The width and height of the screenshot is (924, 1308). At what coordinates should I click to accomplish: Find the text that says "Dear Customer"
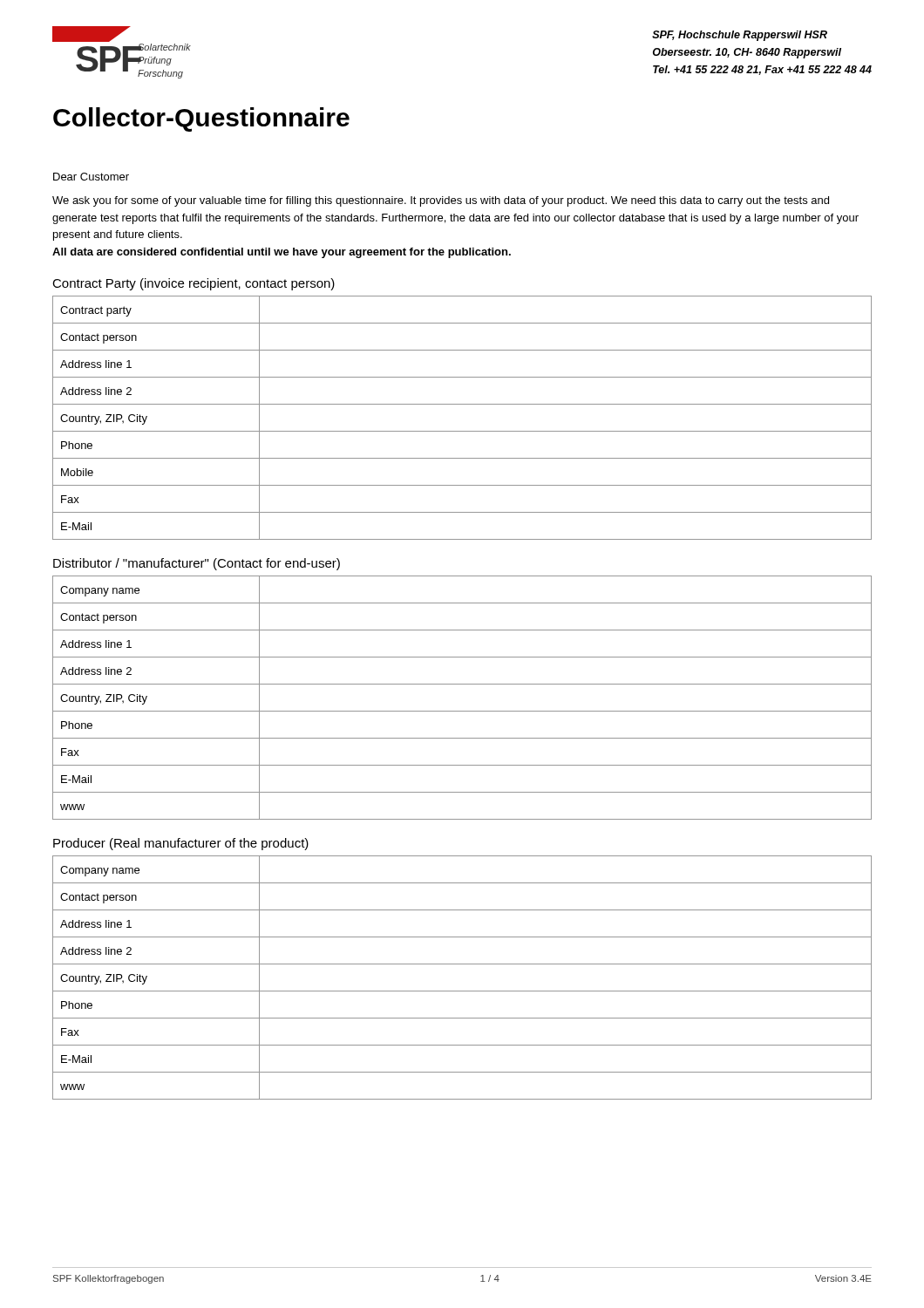pos(91,177)
